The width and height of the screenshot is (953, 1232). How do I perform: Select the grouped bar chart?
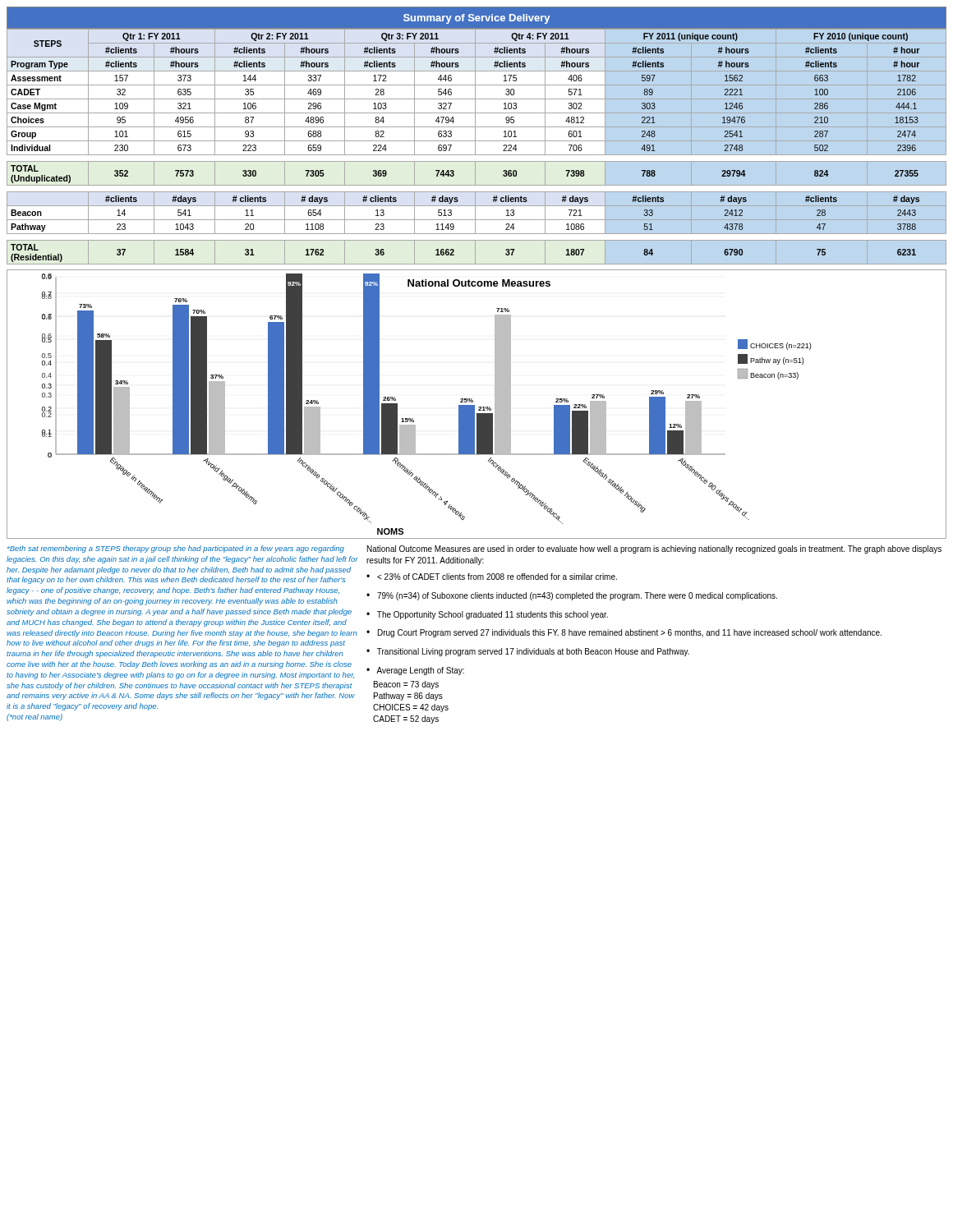point(476,404)
